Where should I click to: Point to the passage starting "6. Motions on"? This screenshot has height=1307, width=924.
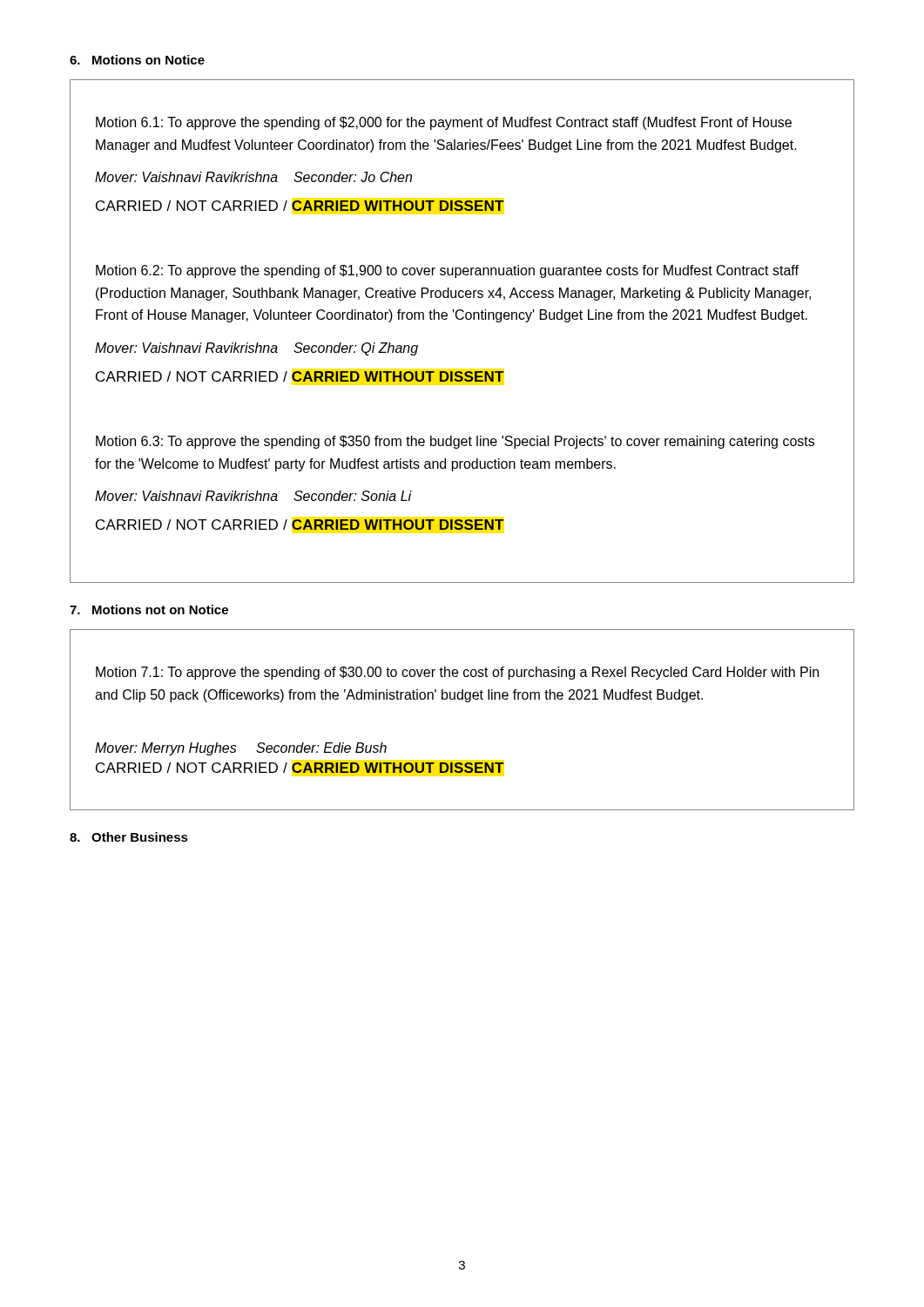[137, 60]
